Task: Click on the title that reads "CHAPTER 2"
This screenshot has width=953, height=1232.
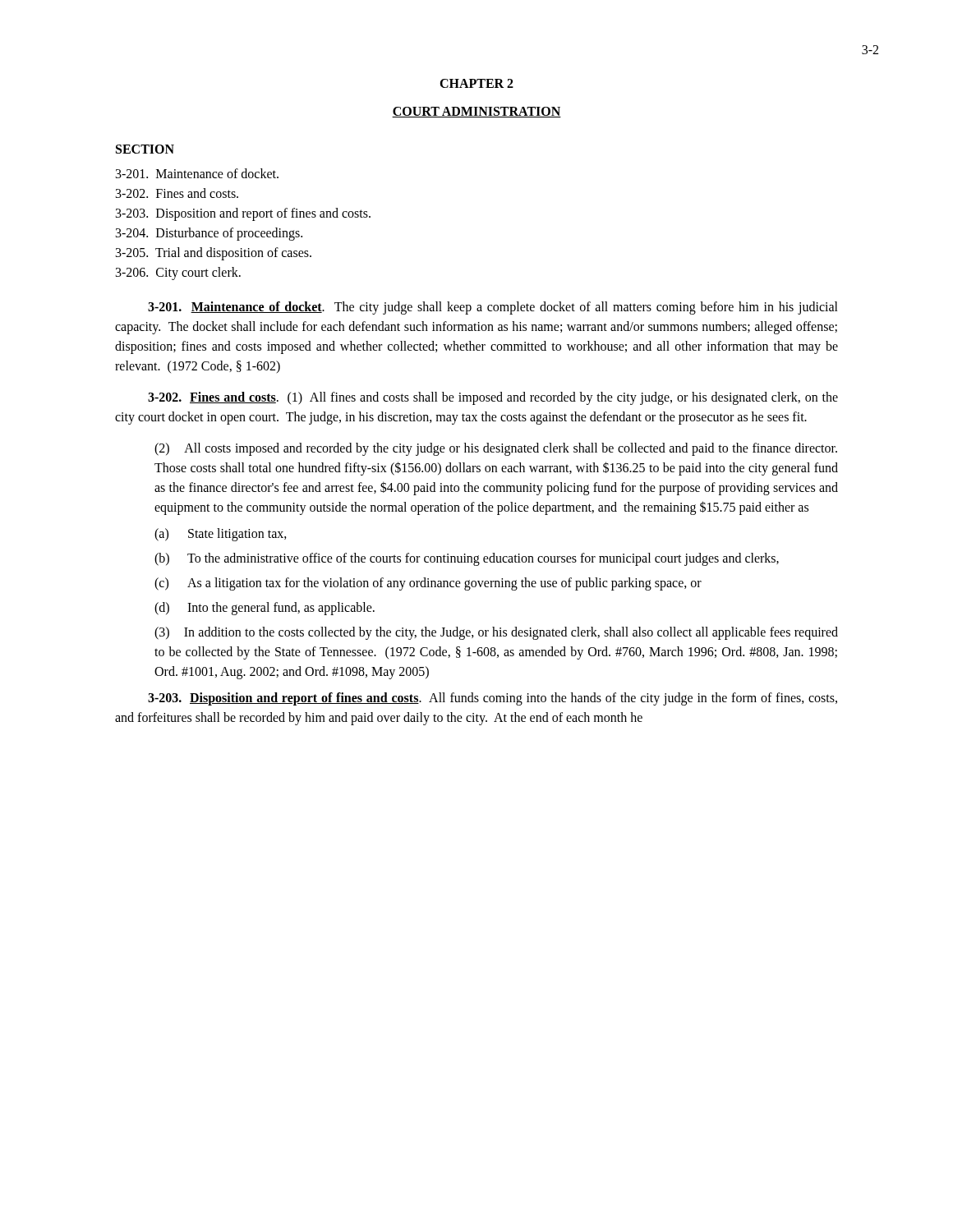Action: (x=476, y=83)
